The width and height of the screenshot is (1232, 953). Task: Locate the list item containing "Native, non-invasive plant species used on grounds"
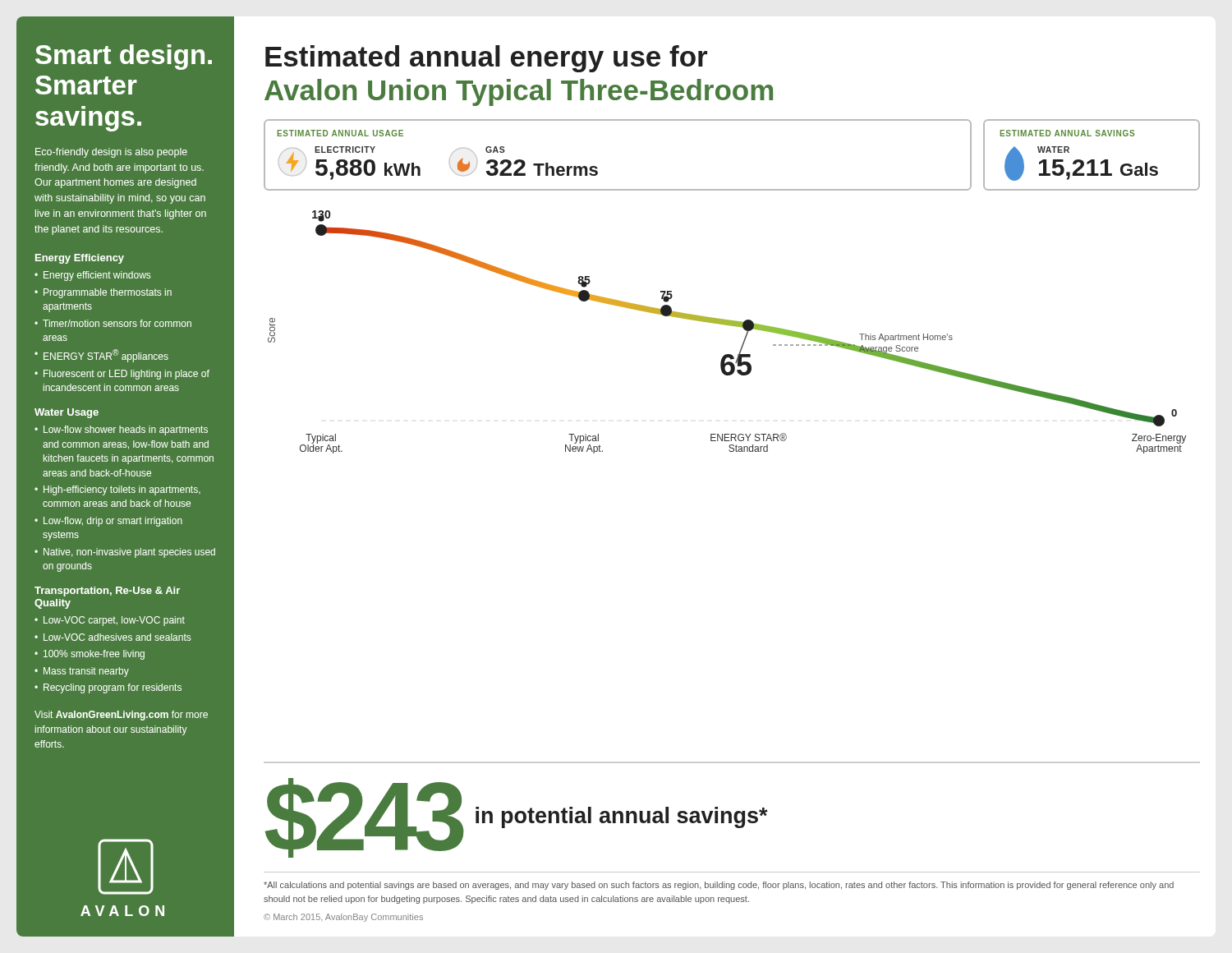coord(129,559)
